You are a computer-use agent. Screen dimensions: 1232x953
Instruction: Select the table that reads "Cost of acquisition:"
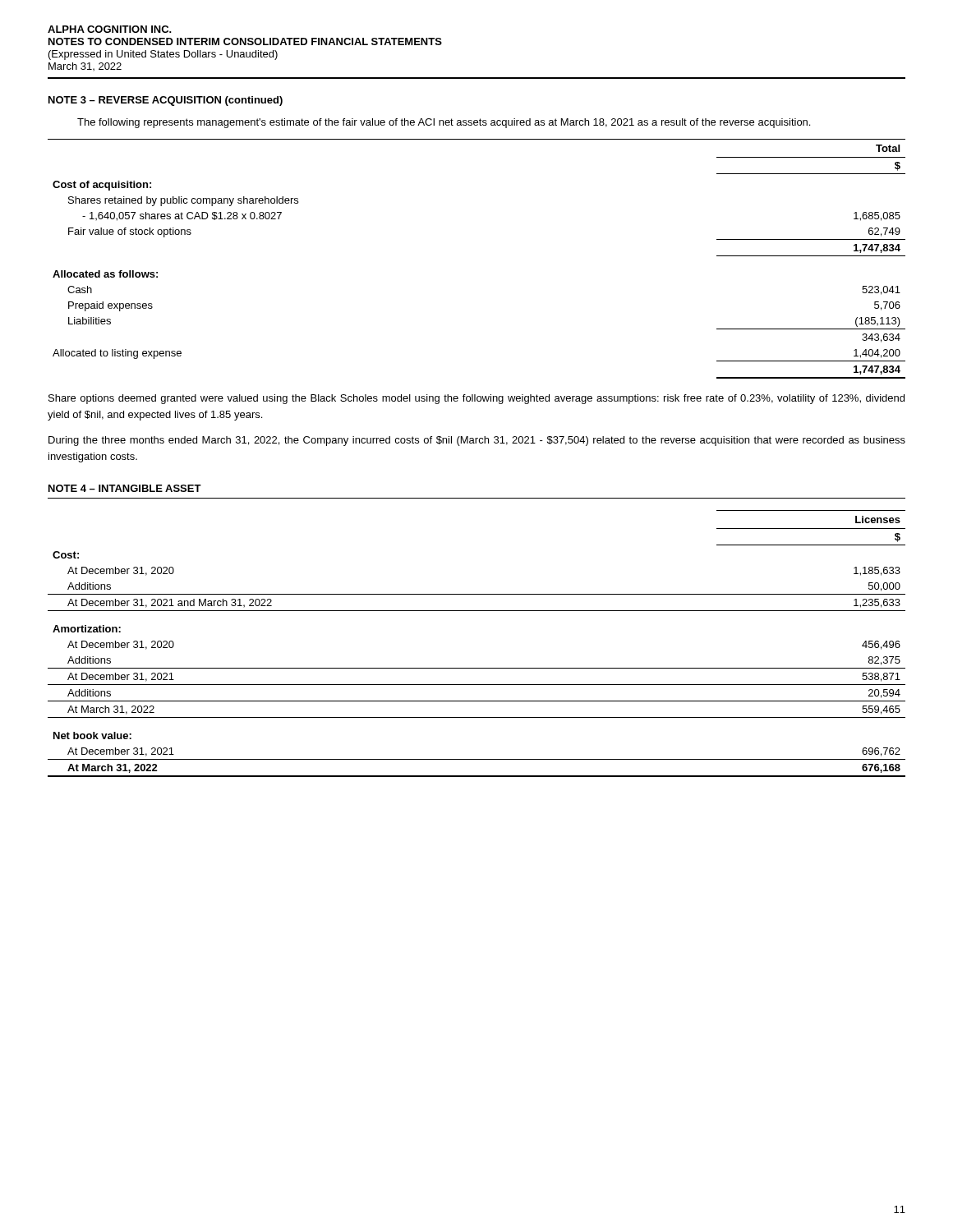pyautogui.click(x=476, y=258)
